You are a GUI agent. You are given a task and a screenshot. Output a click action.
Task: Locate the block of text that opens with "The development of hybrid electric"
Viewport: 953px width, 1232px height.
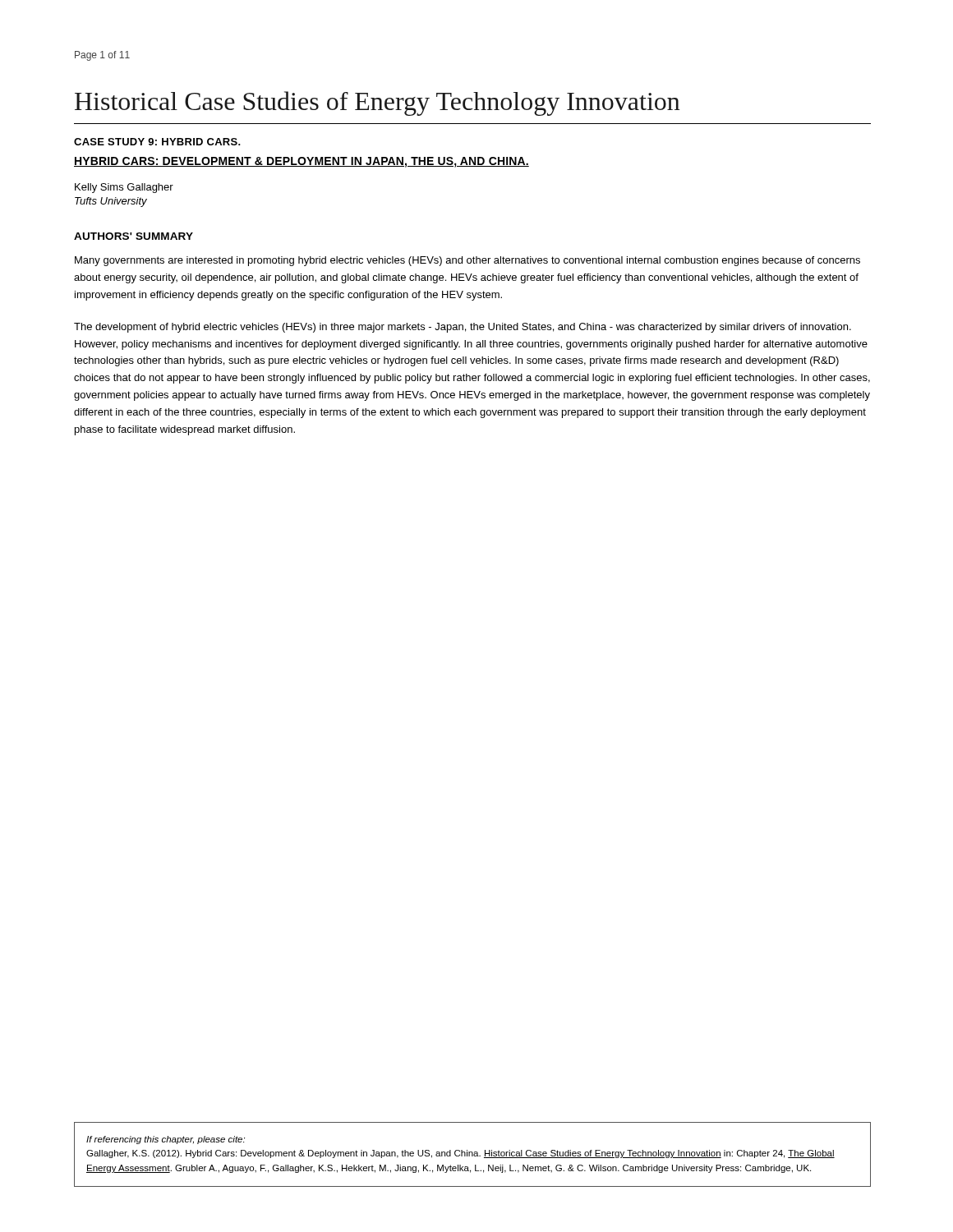tap(472, 378)
